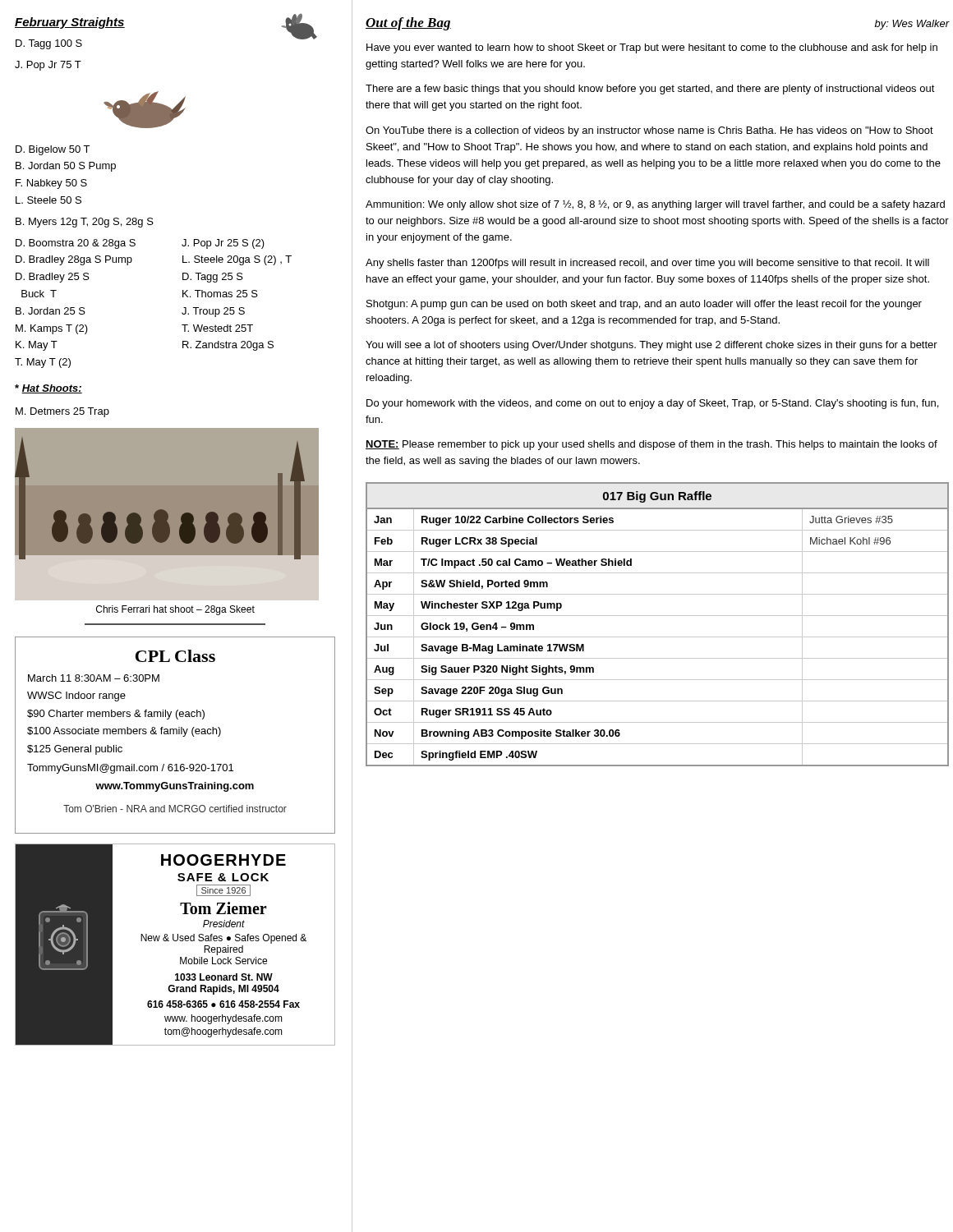
Task: Locate the block of text that opens with "Ammunition: We only allow shot size of 7"
Action: pyautogui.click(x=657, y=221)
